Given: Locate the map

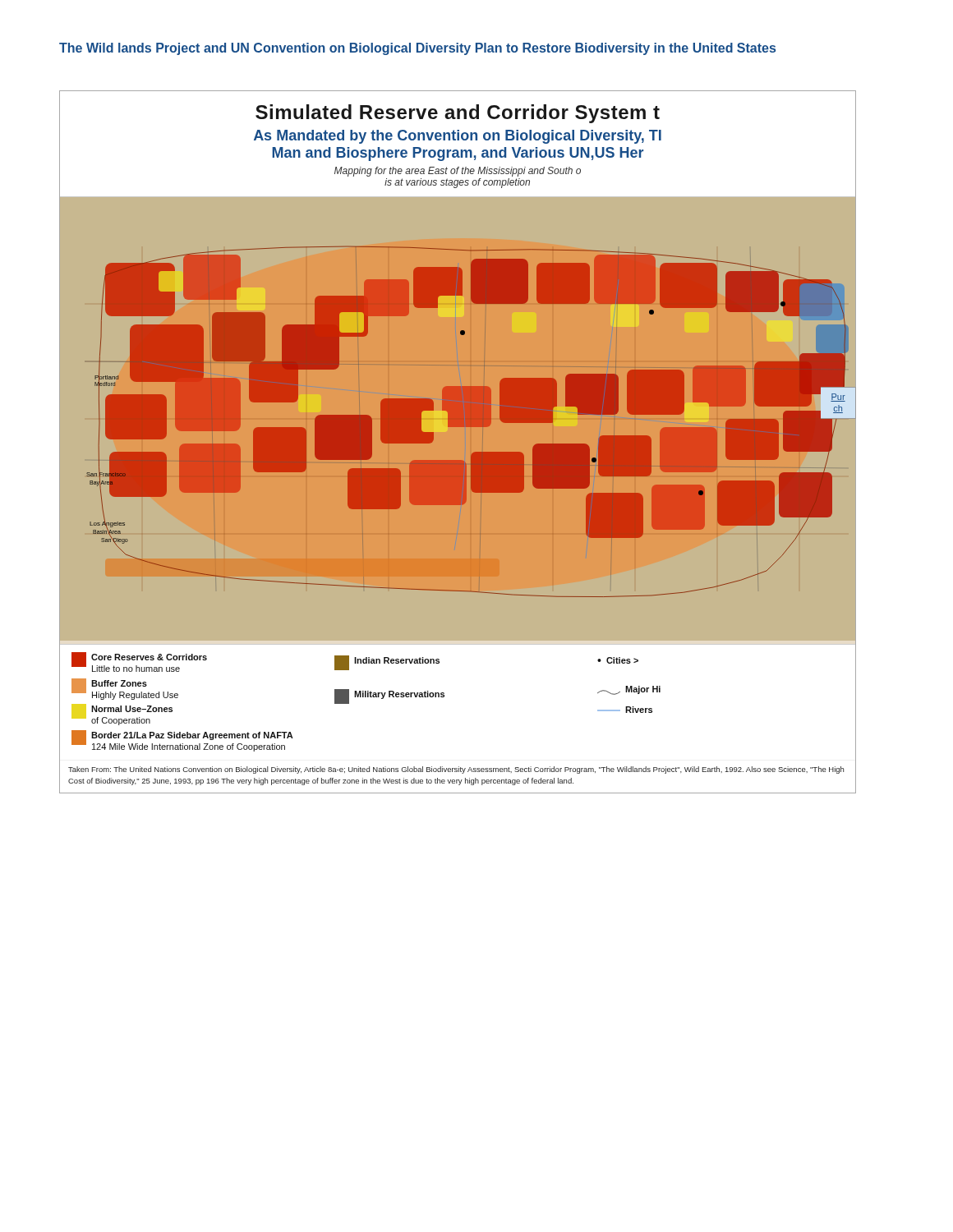Looking at the screenshot, I should coord(458,442).
